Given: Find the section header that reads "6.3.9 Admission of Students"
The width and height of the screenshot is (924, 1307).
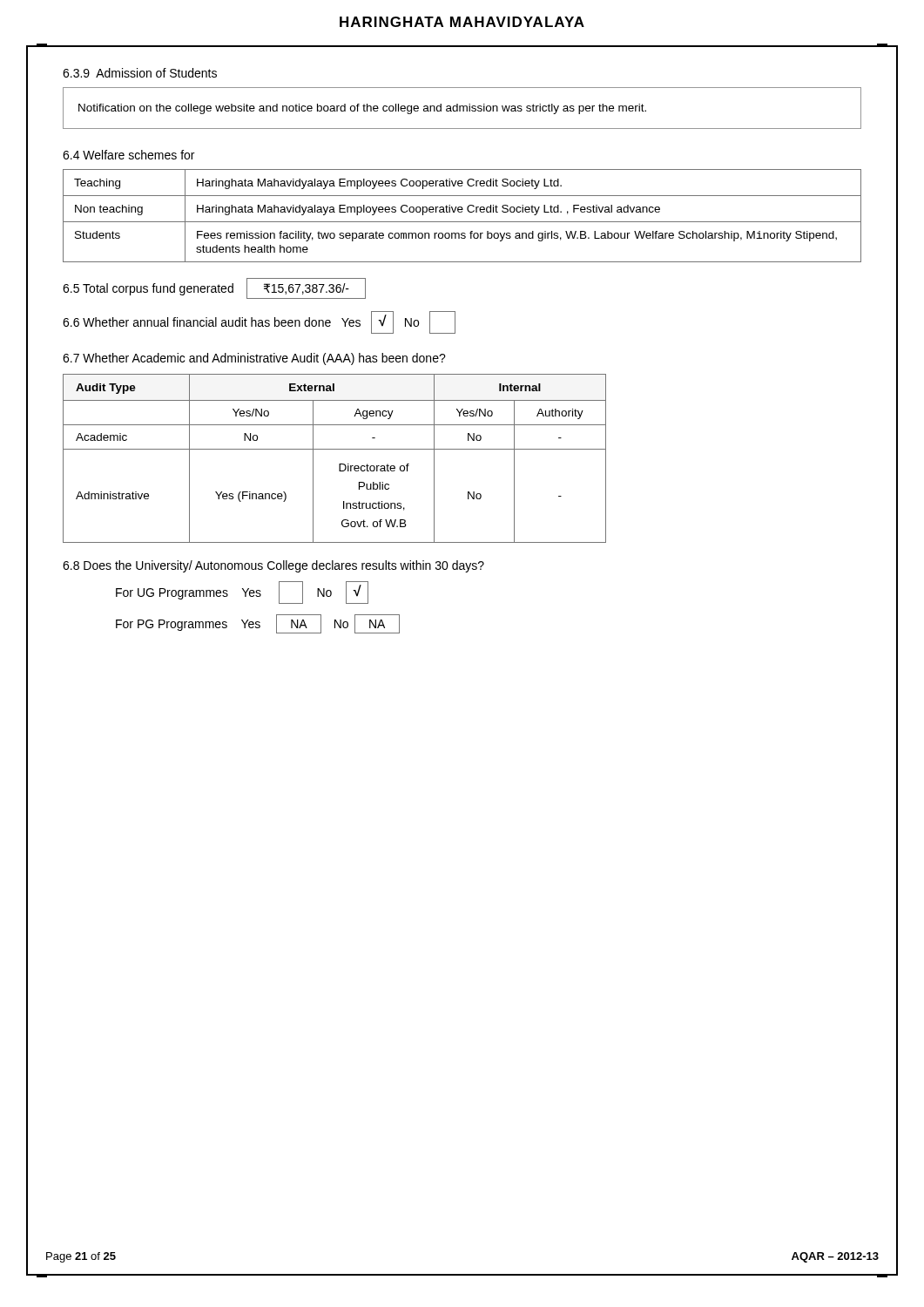Looking at the screenshot, I should point(140,73).
